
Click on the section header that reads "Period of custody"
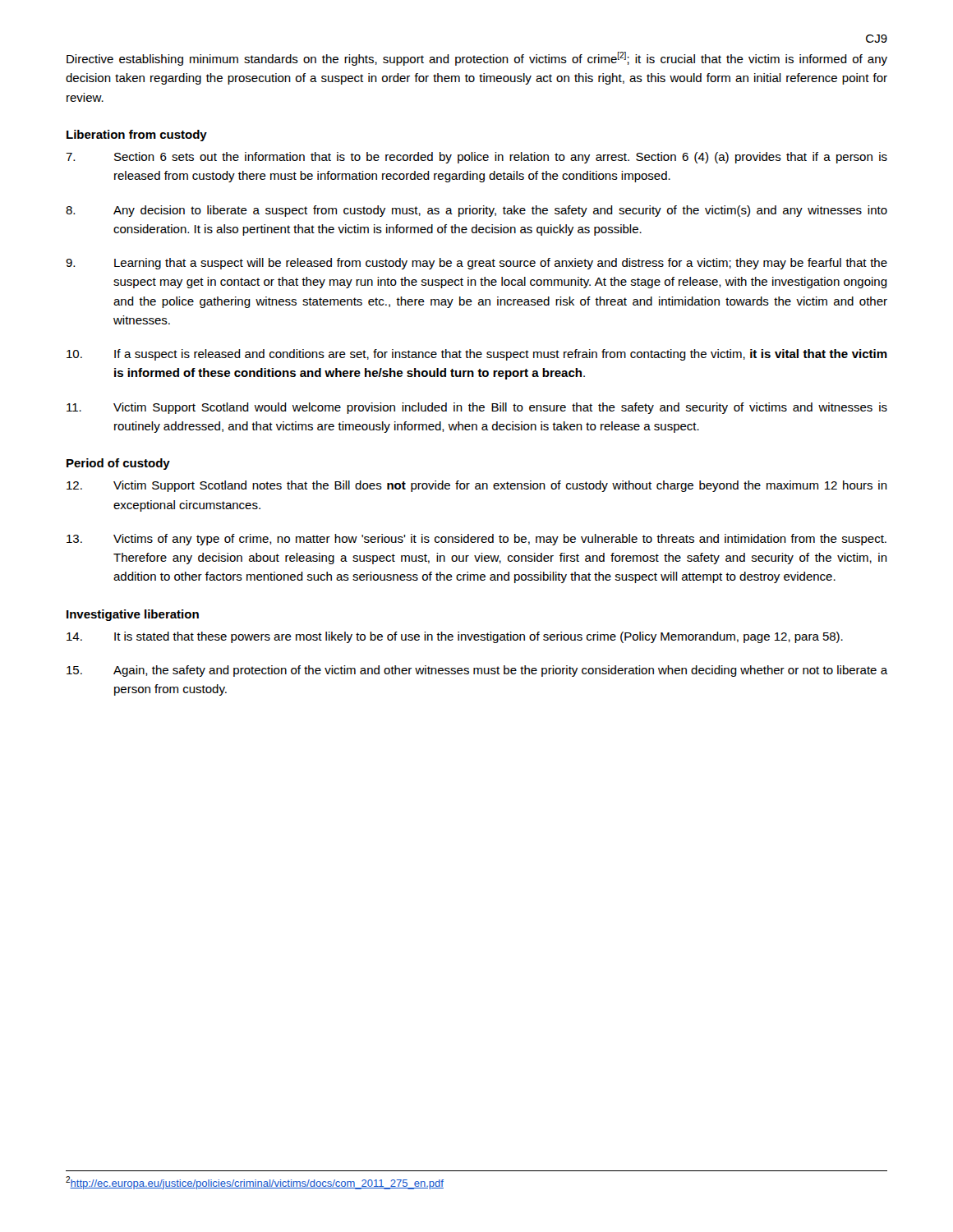(118, 463)
